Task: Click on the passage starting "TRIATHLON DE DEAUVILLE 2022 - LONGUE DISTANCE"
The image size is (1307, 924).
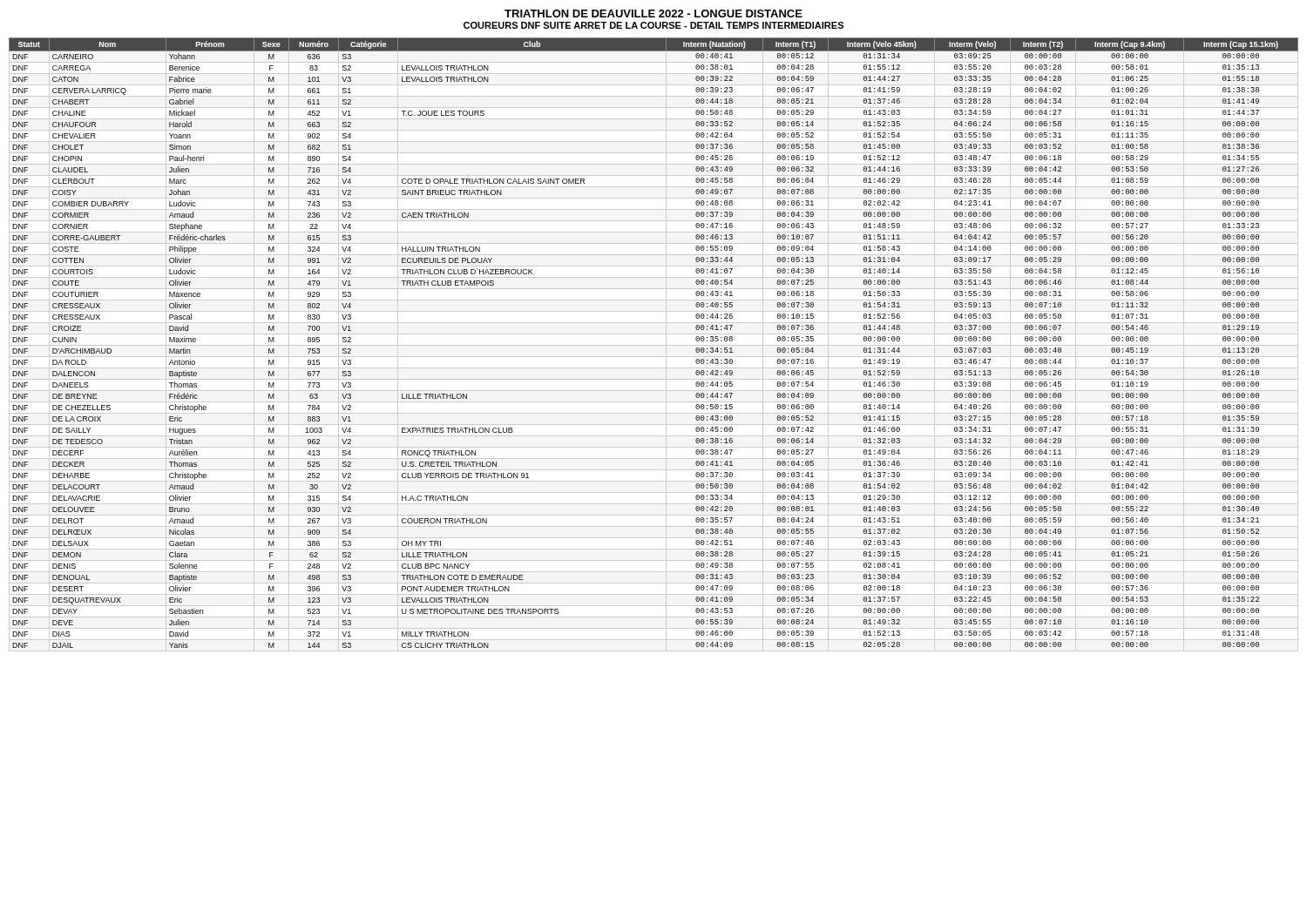Action: point(654,19)
